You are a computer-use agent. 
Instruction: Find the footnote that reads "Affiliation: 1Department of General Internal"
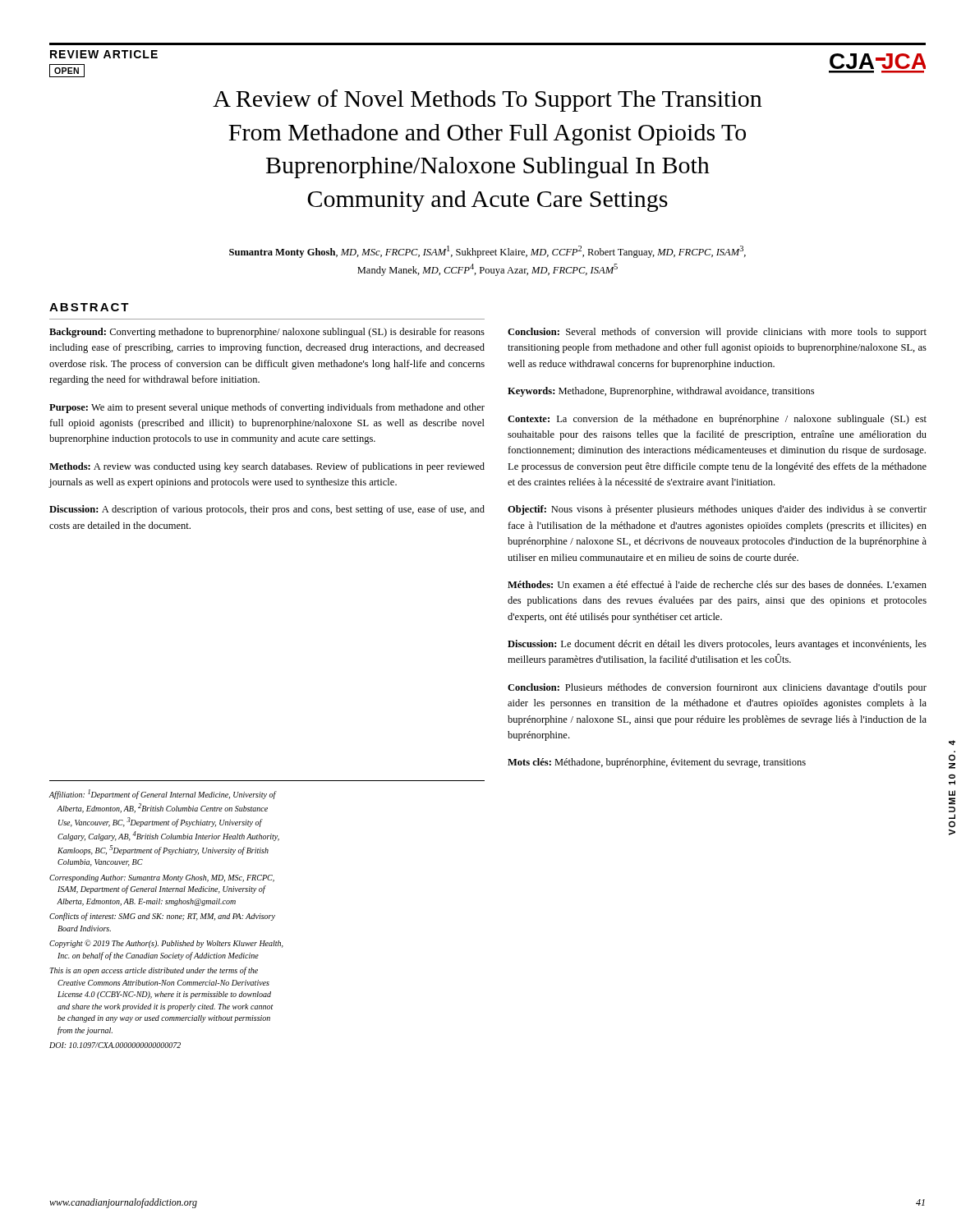click(x=164, y=828)
